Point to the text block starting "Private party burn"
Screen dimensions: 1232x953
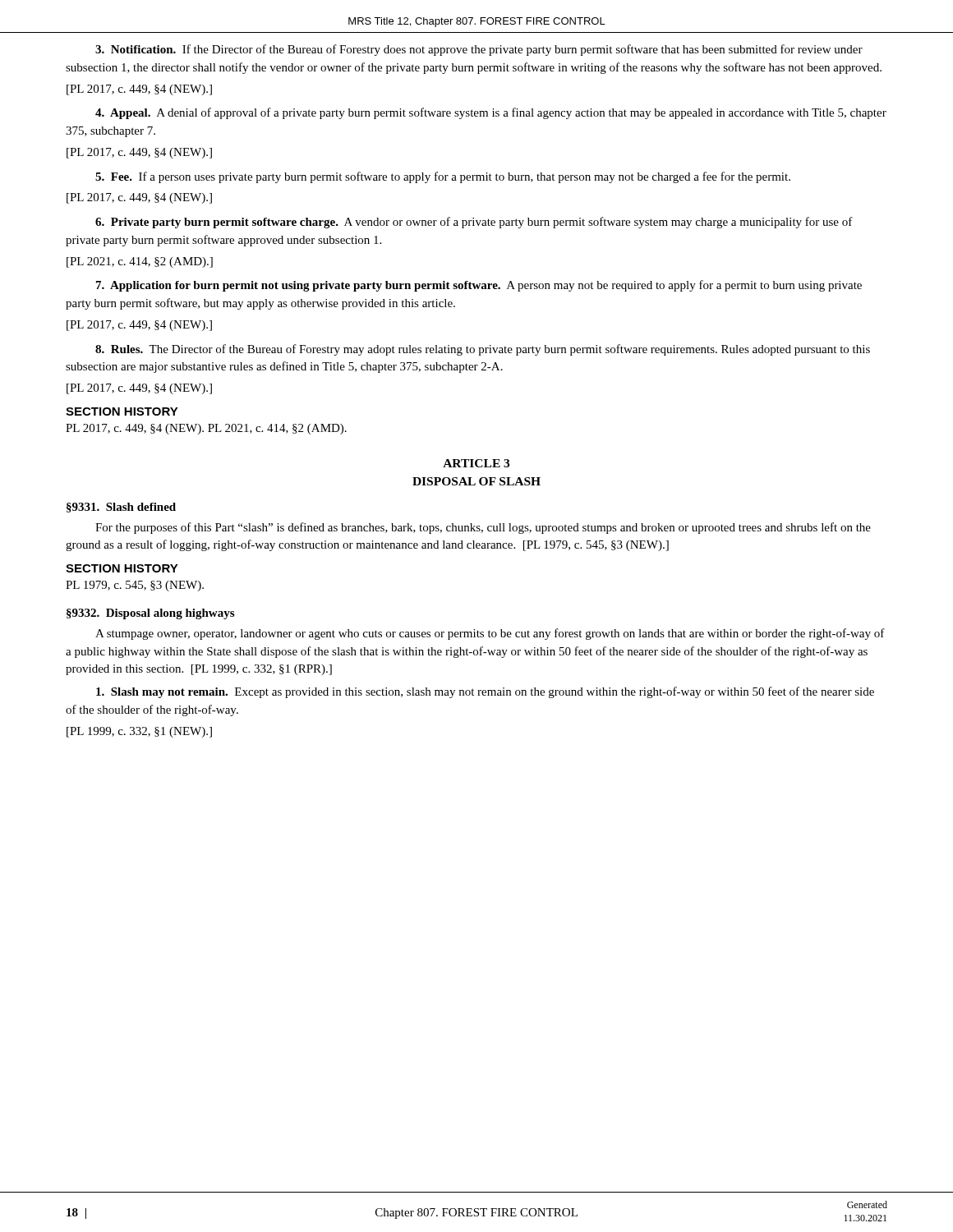pos(459,231)
